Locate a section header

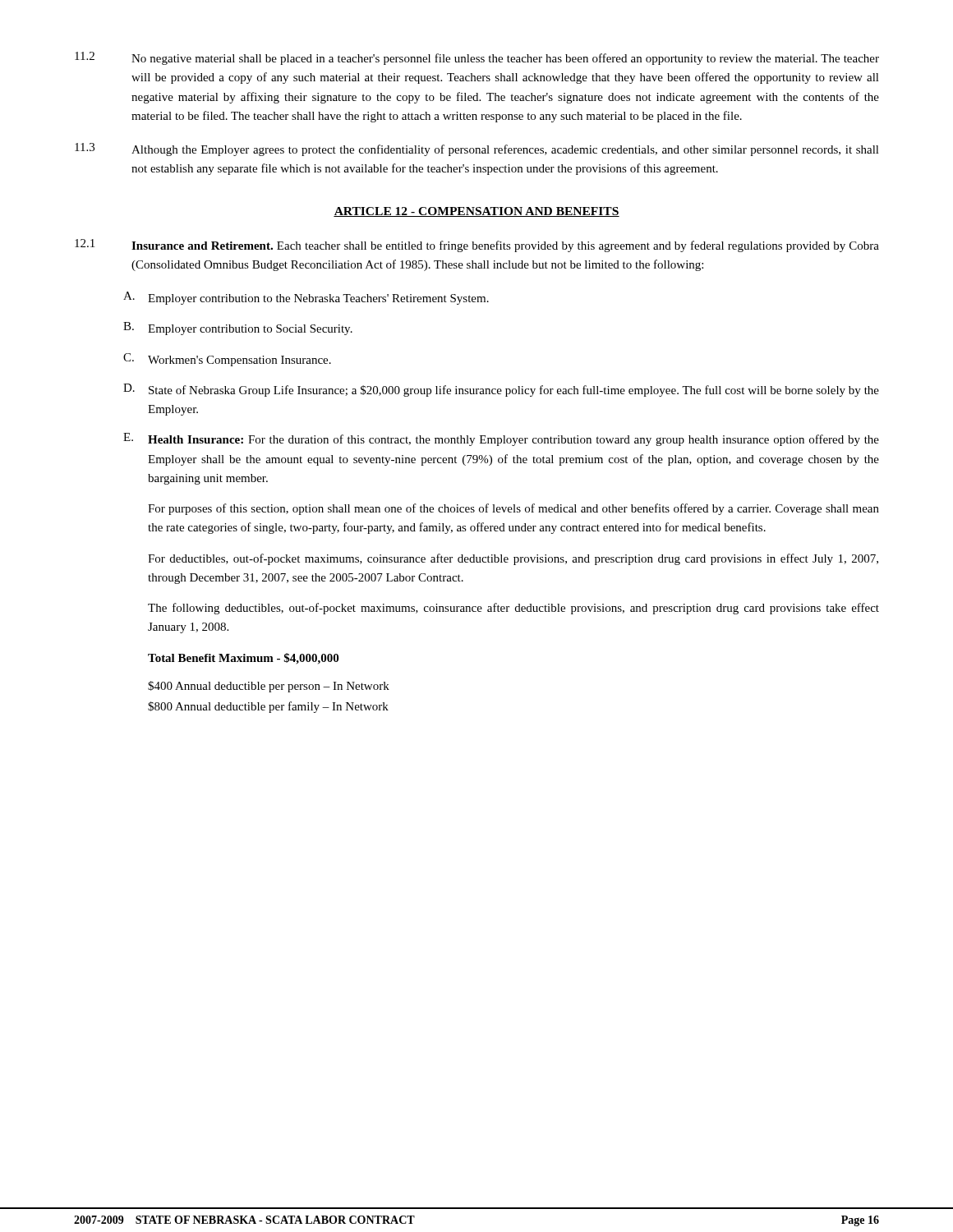pyautogui.click(x=476, y=210)
